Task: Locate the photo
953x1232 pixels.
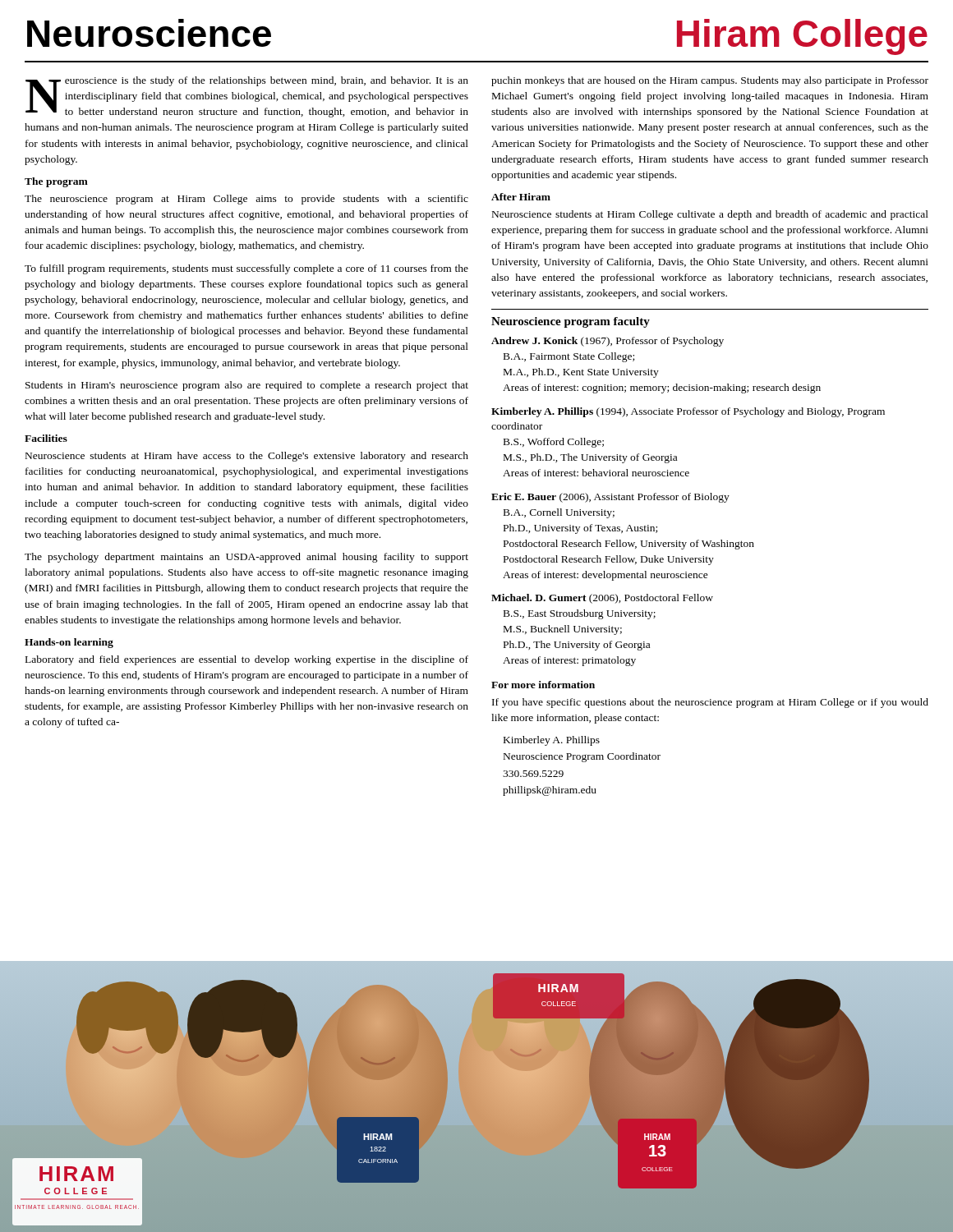Action: (x=476, y=1096)
